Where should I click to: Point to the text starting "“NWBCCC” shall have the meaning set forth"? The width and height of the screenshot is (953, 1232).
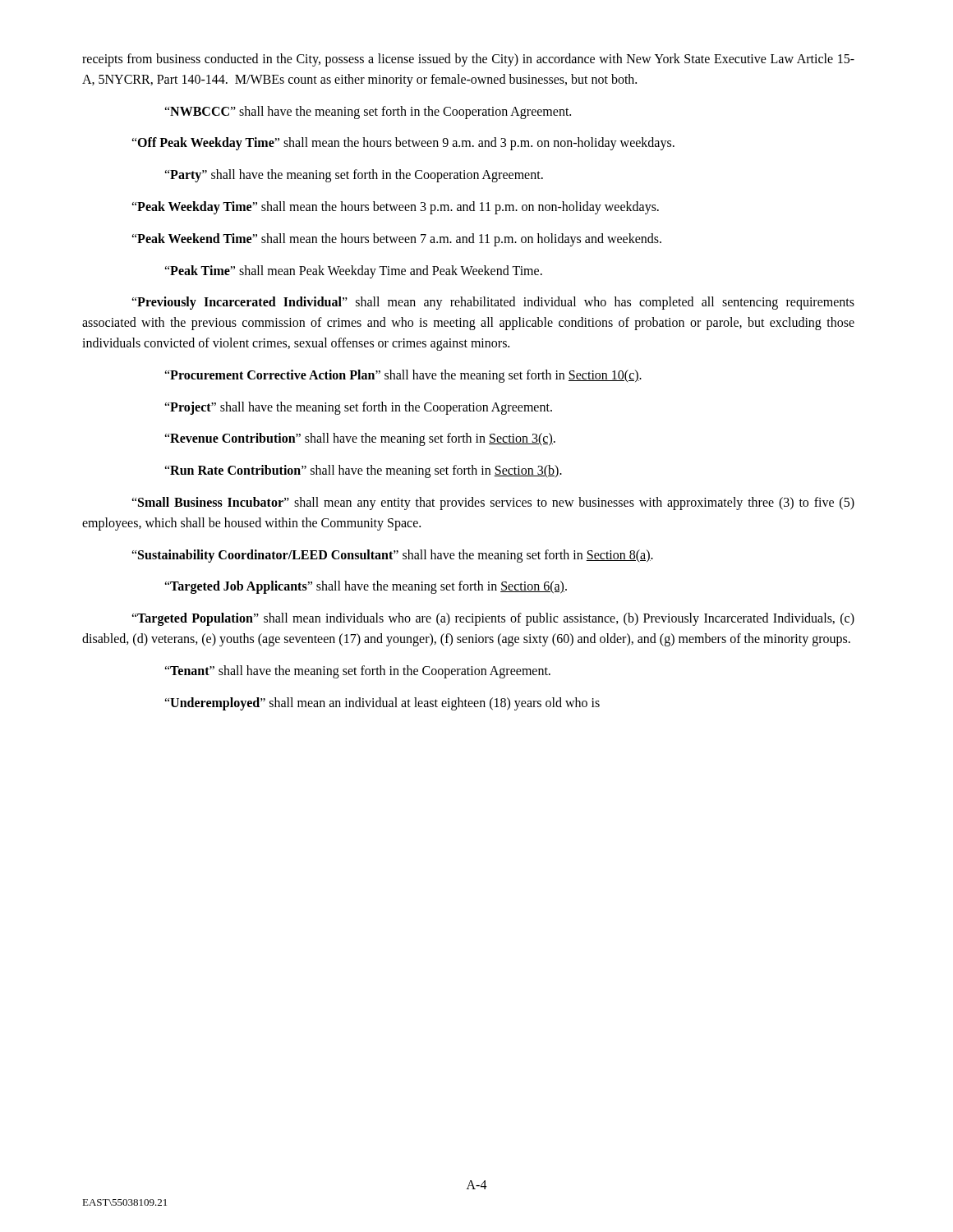(x=368, y=111)
